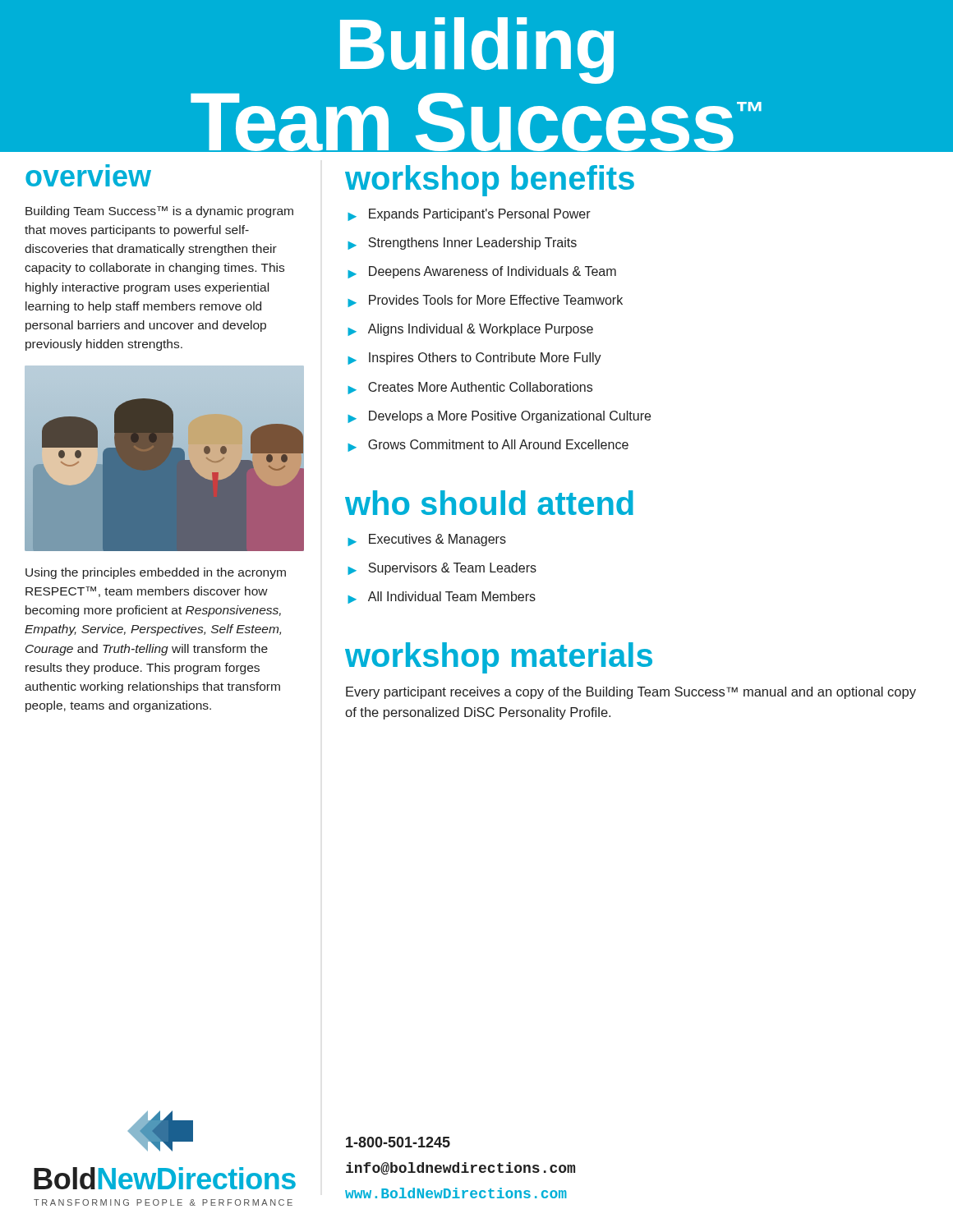Where does it say "►Executives & Managers"?
Image resolution: width=953 pixels, height=1232 pixels.
tap(426, 541)
